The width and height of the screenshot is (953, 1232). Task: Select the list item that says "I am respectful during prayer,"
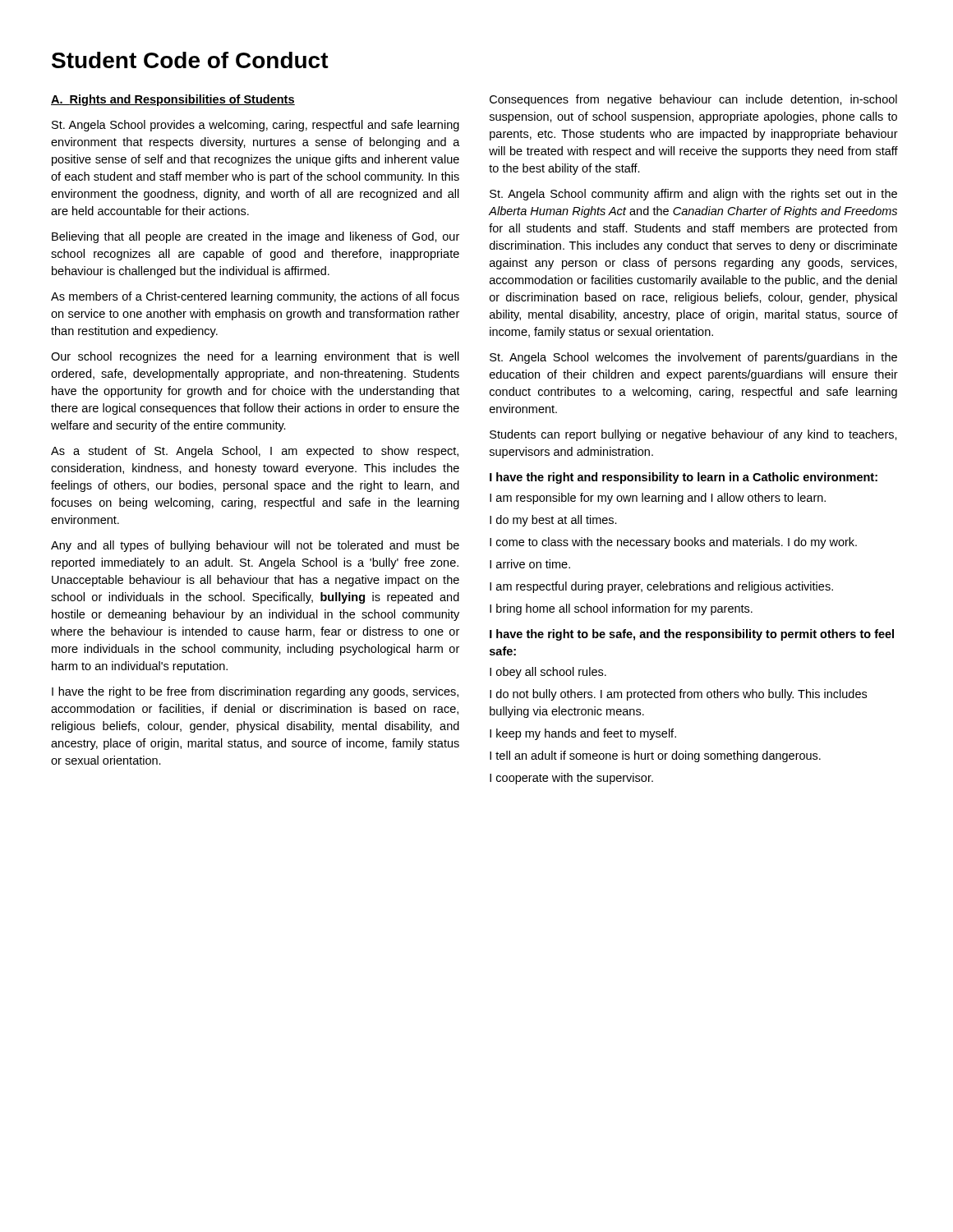click(x=662, y=586)
